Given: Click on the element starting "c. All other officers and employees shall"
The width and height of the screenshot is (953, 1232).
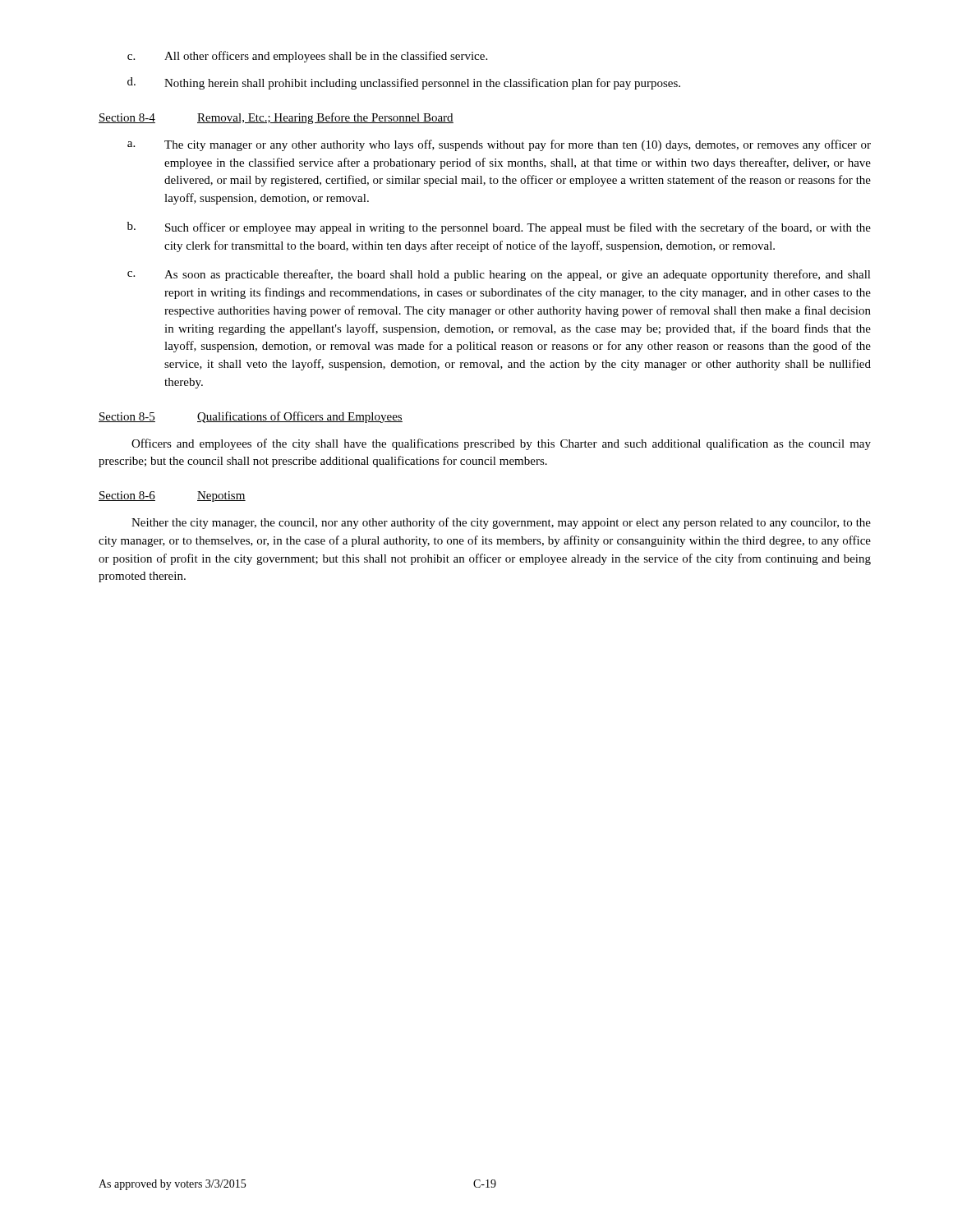Looking at the screenshot, I should tap(293, 56).
